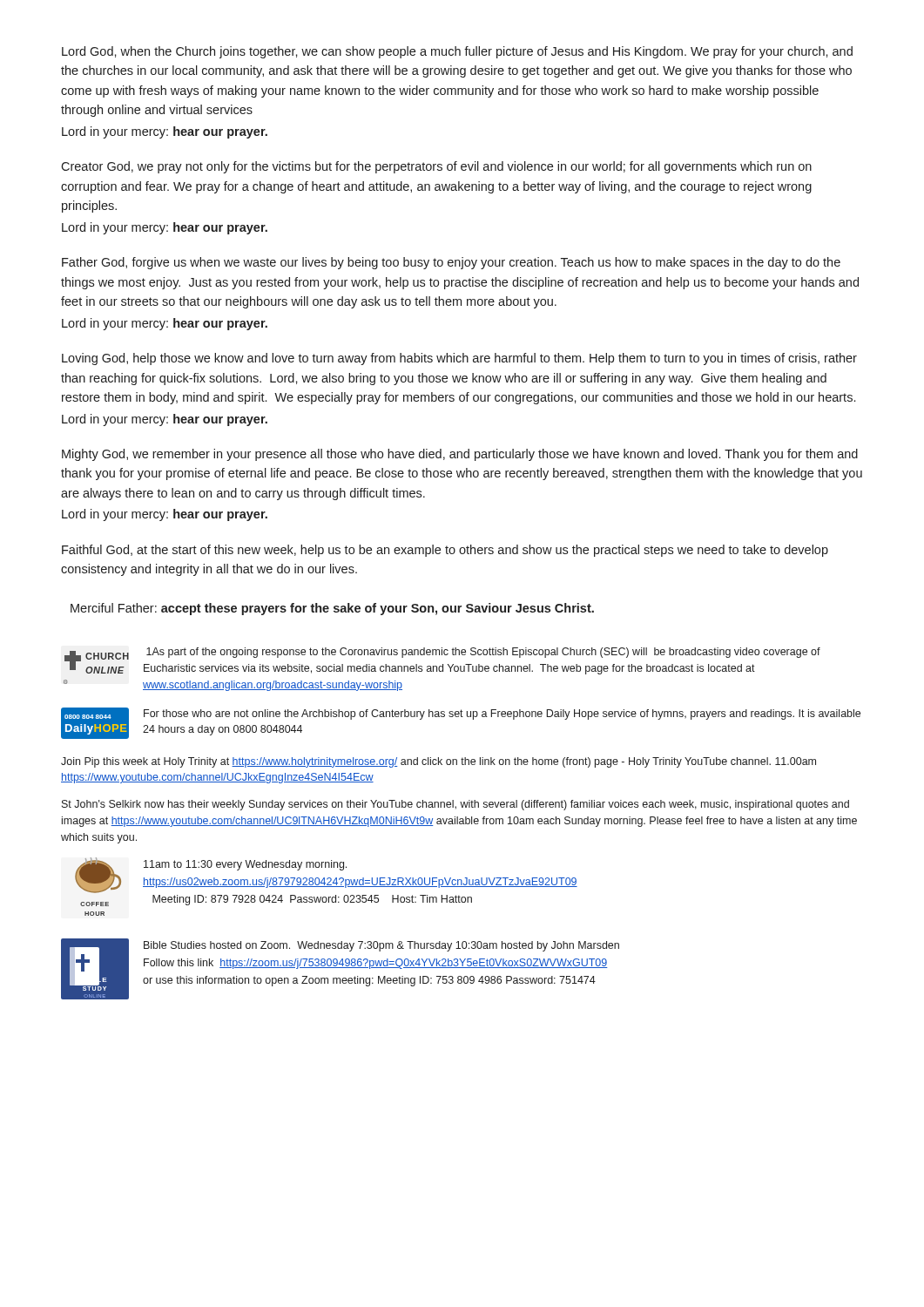This screenshot has width=924, height=1307.
Task: Select the text block with the text "Creator God, we pray not only for the"
Action: [462, 198]
